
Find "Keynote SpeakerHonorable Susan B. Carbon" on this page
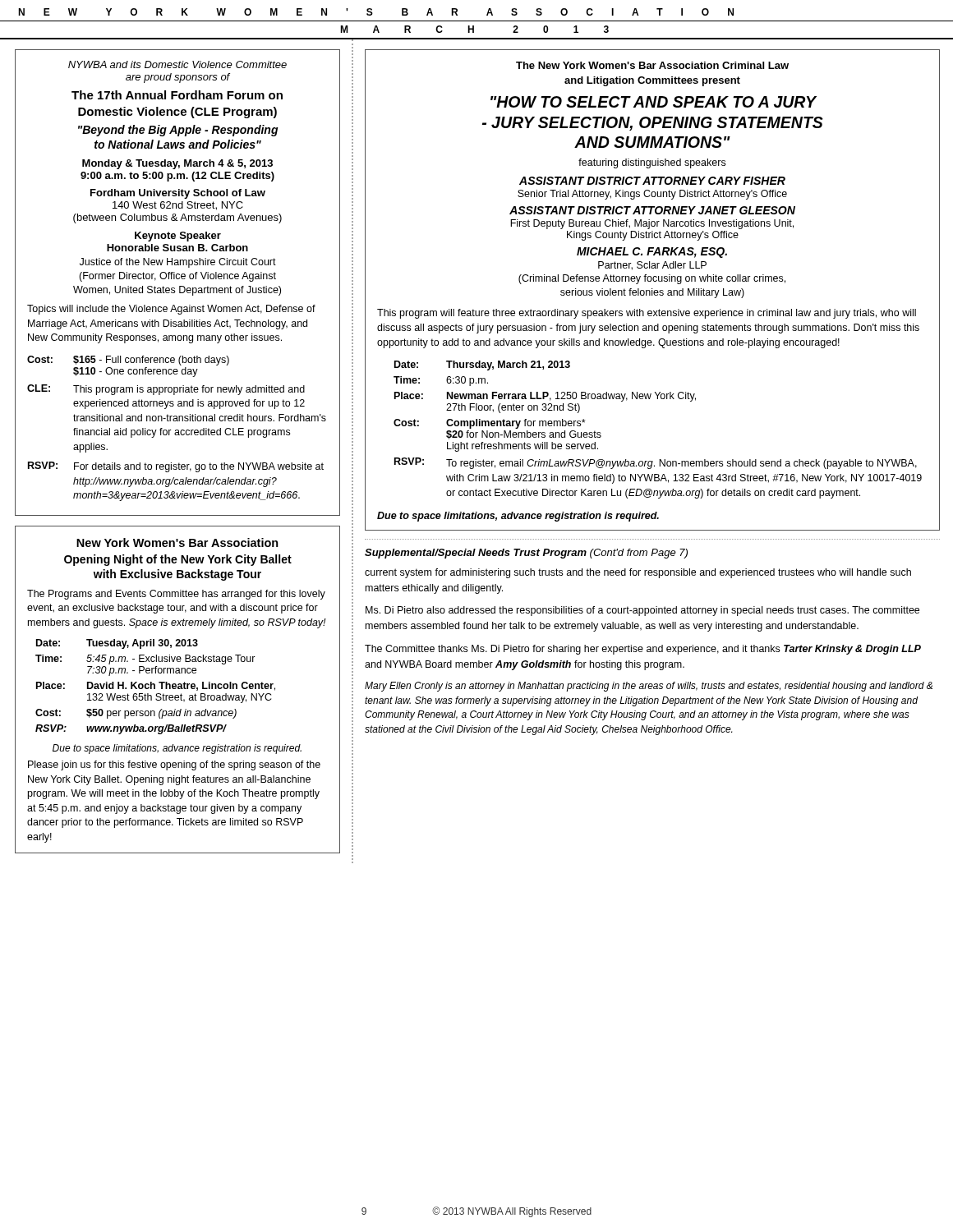177,242
